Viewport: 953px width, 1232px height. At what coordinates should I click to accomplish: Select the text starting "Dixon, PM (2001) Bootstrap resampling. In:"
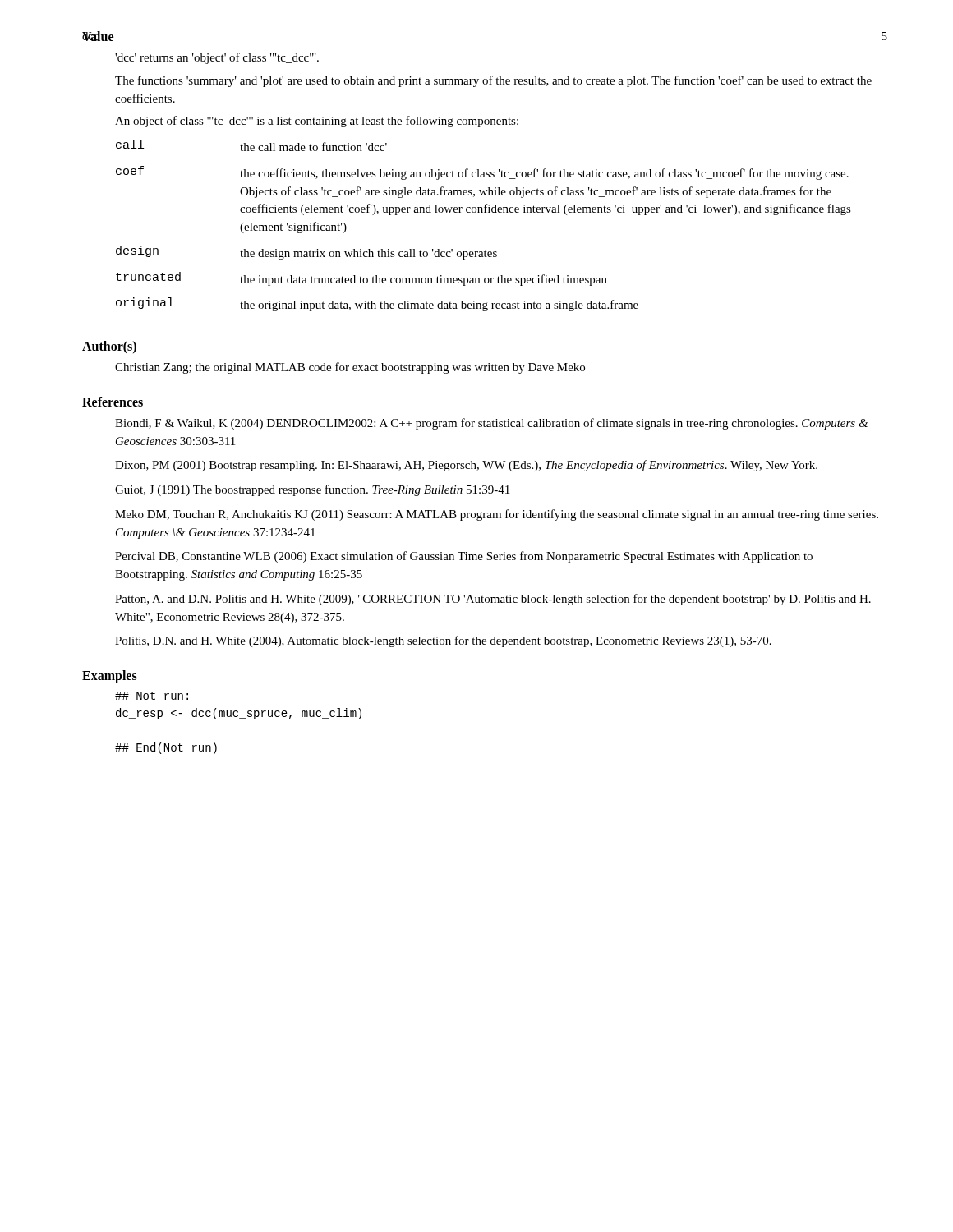pos(467,465)
